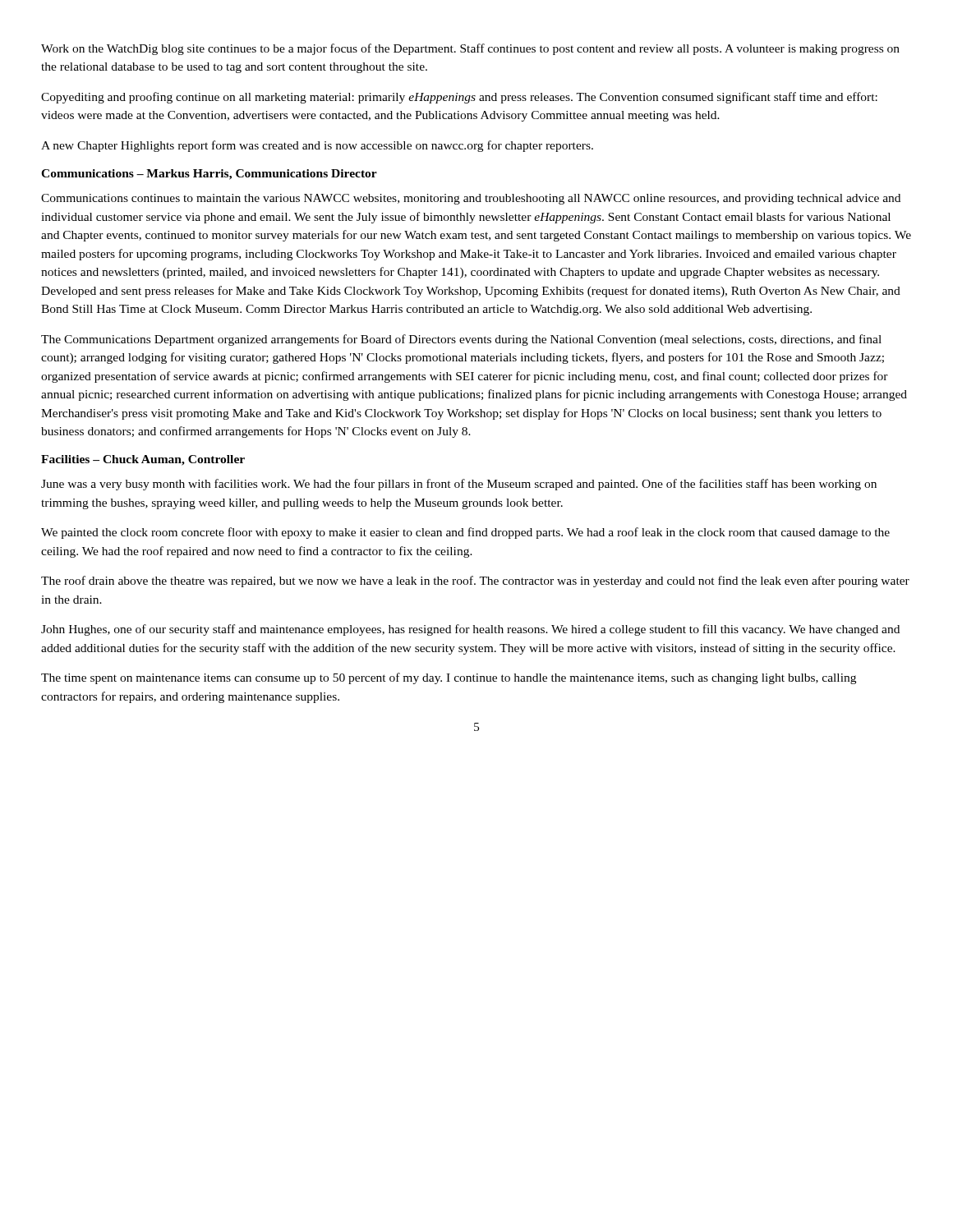Viewport: 953px width, 1232px height.
Task: Find the text block containing "The roof drain above the theatre"
Action: click(x=475, y=590)
